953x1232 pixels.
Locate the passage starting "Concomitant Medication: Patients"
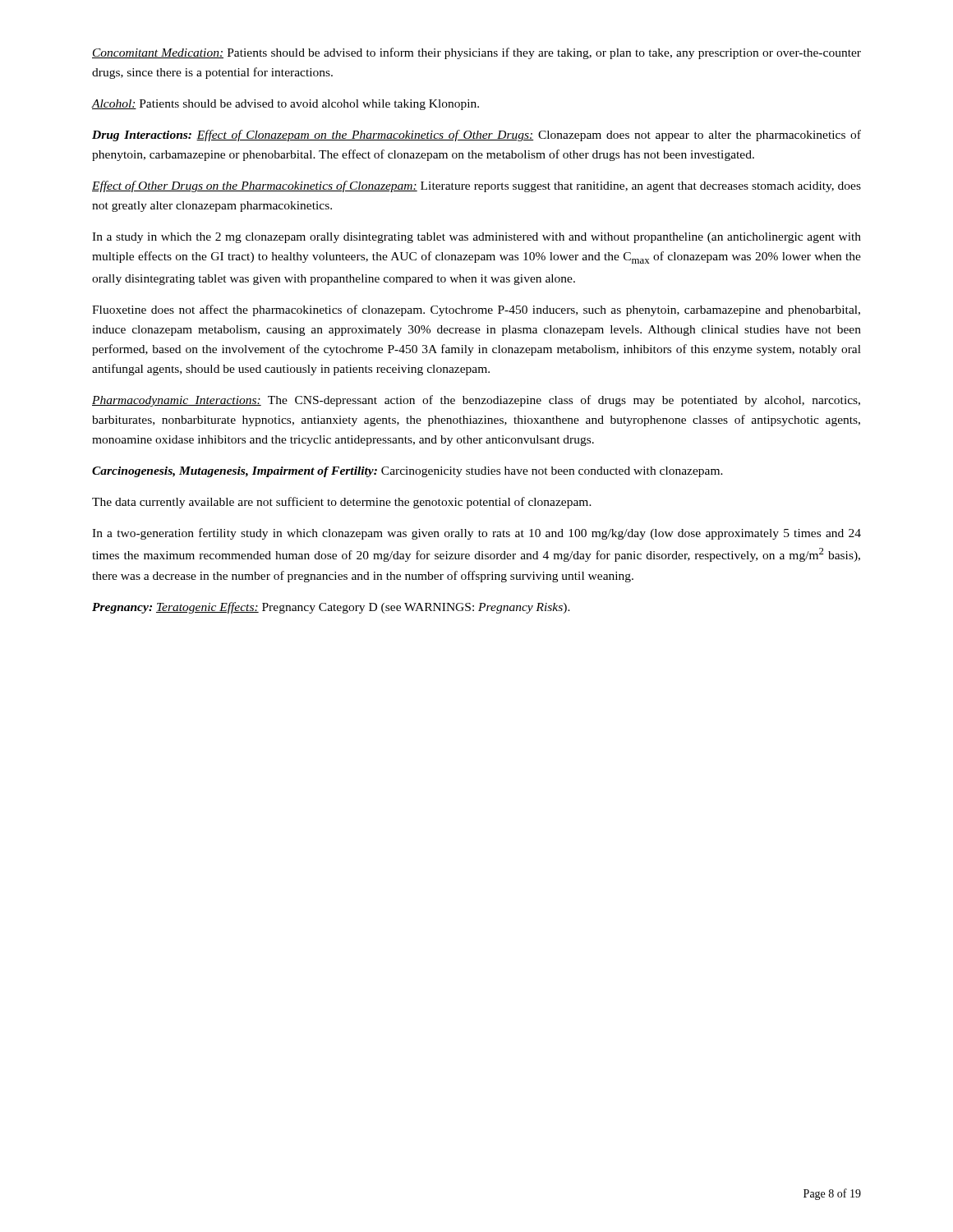[x=476, y=62]
